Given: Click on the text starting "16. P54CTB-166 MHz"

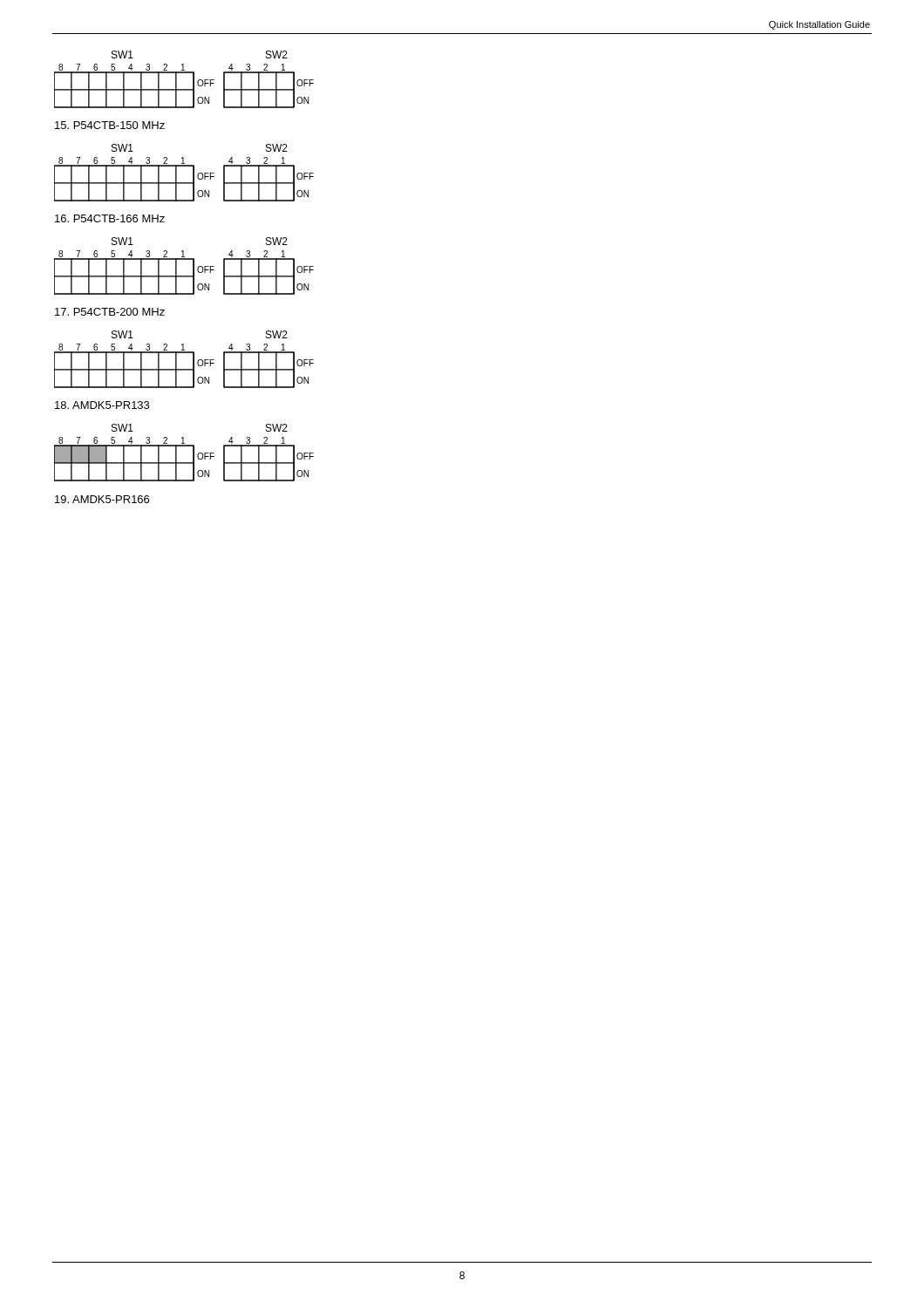Looking at the screenshot, I should (x=109, y=218).
